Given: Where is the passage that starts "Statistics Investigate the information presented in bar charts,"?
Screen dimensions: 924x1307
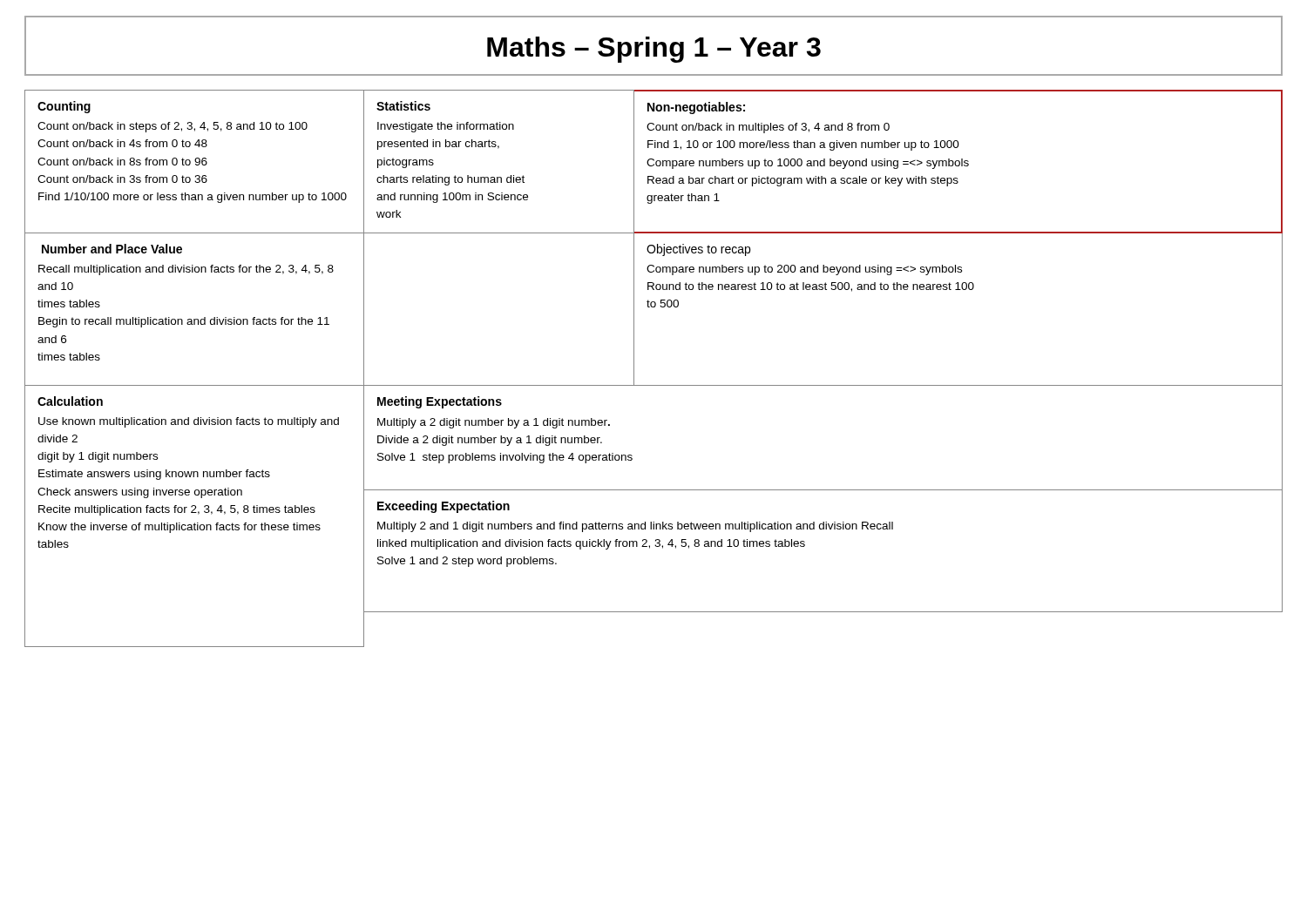Looking at the screenshot, I should 403,106.
